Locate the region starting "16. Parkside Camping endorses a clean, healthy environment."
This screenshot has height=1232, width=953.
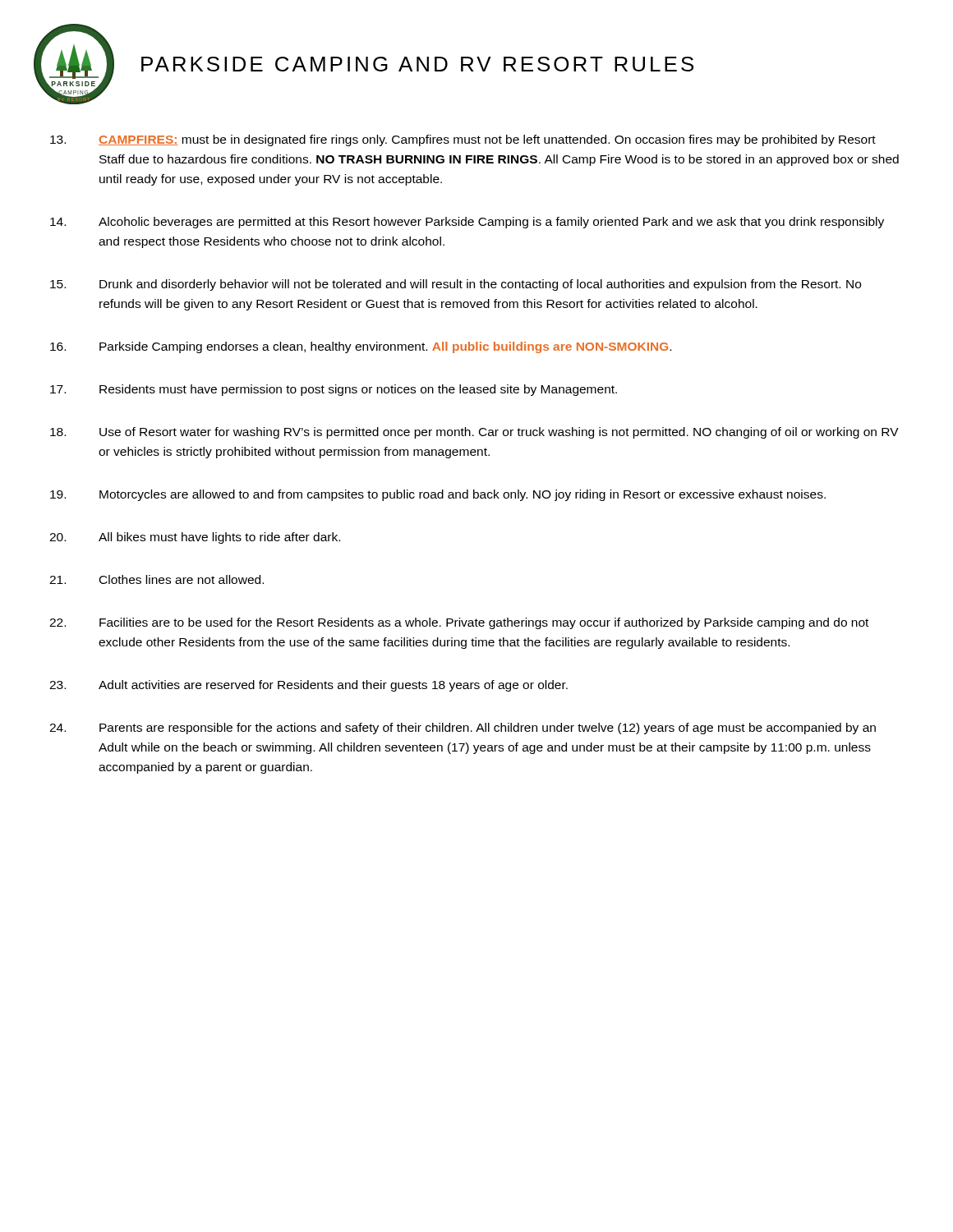(x=476, y=347)
